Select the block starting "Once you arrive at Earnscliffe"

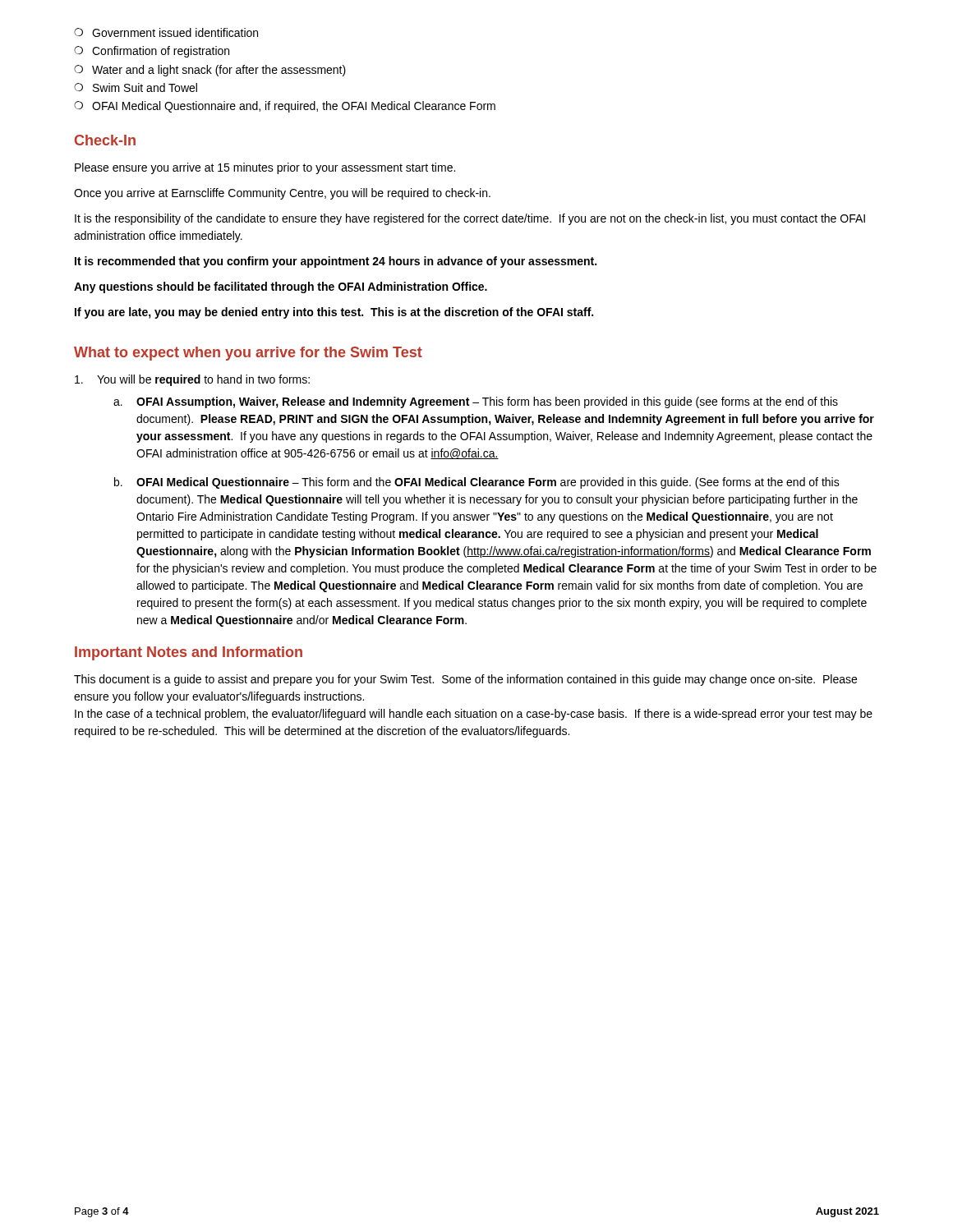(x=283, y=193)
